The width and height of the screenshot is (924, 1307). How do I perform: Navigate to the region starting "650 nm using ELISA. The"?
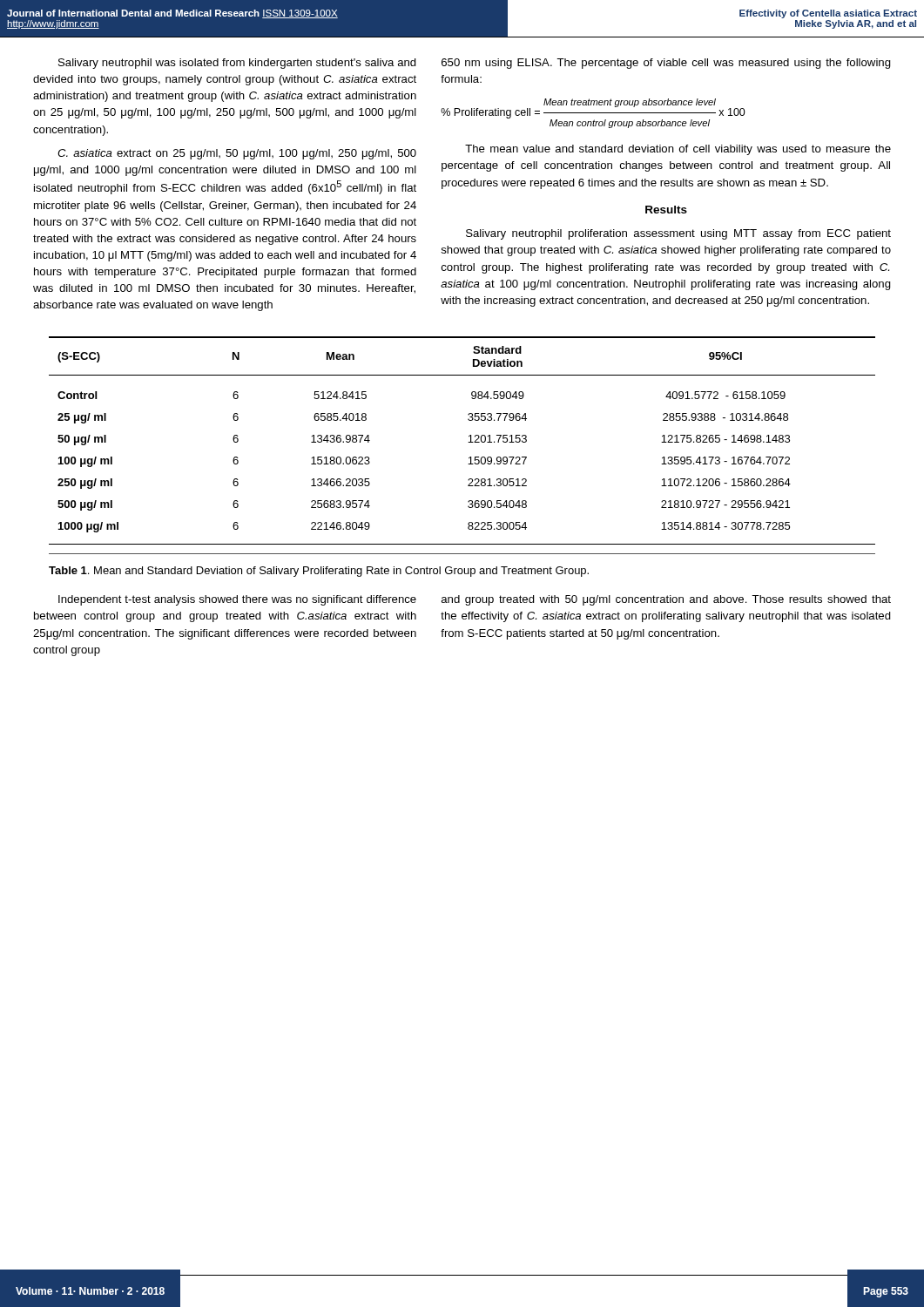[x=666, y=71]
